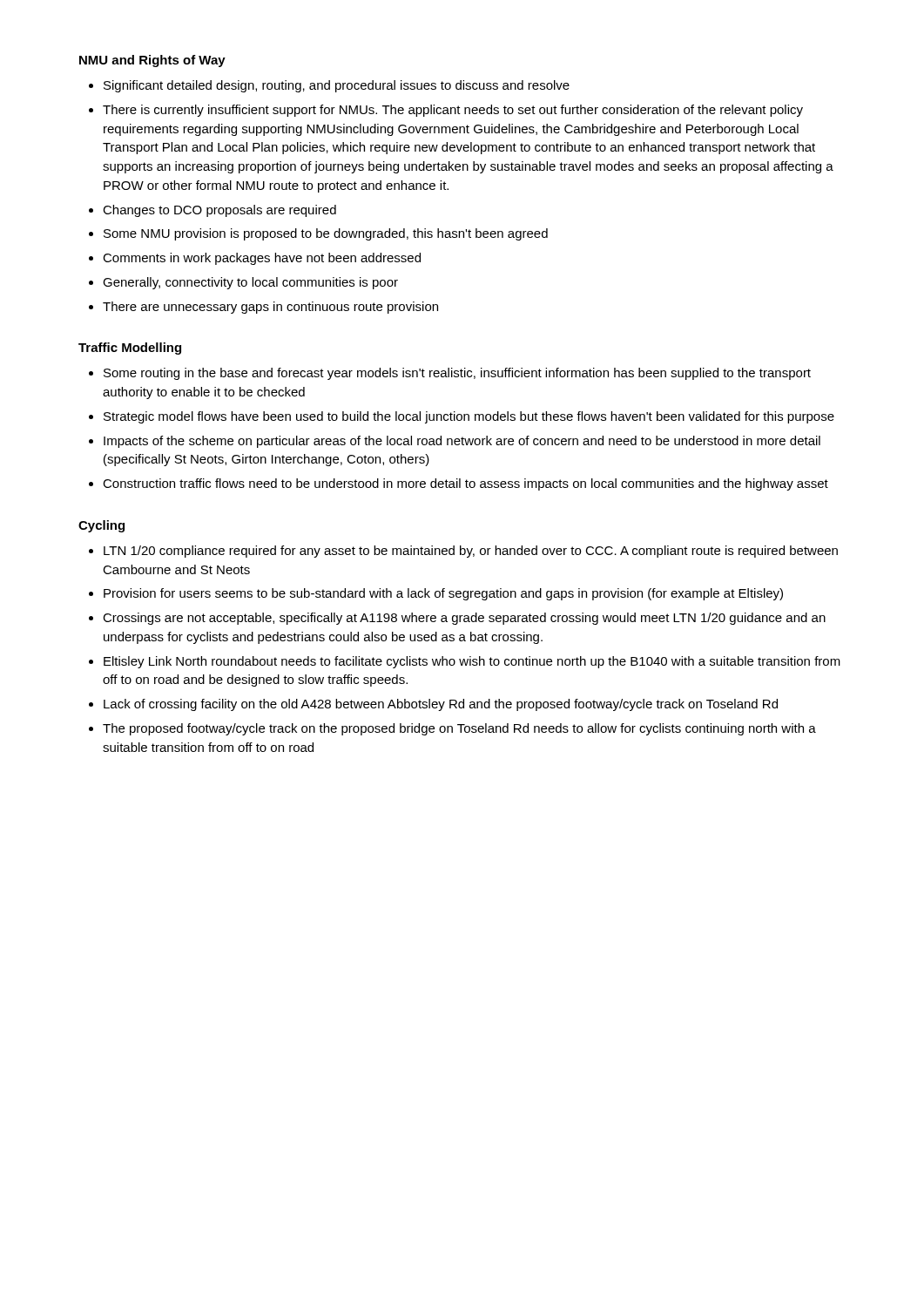The height and width of the screenshot is (1307, 924).
Task: Click on the list item containing "Eltisley Link North roundabout needs to facilitate"
Action: pyautogui.click(x=472, y=670)
